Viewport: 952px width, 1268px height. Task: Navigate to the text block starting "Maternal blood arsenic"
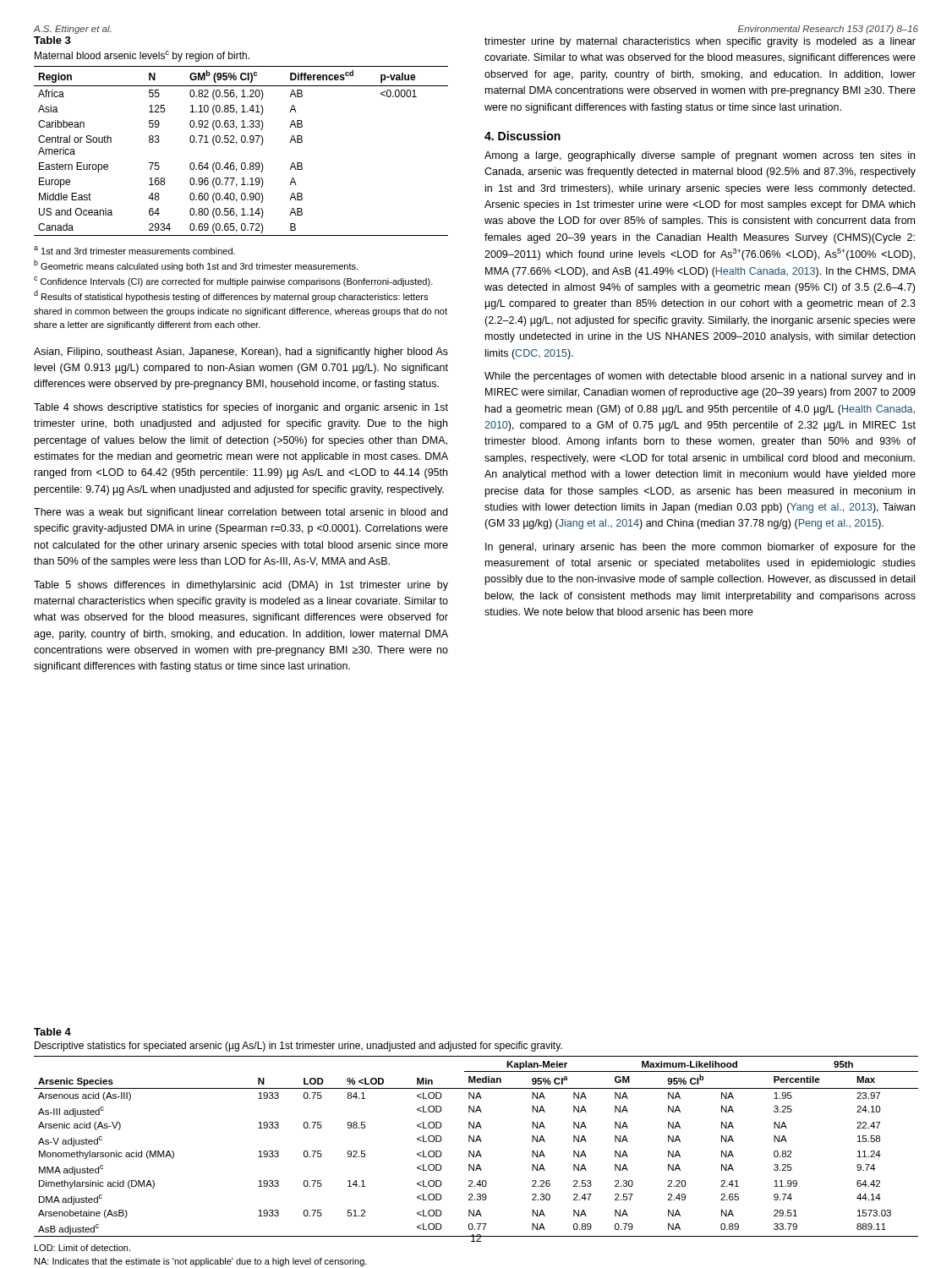click(x=142, y=55)
